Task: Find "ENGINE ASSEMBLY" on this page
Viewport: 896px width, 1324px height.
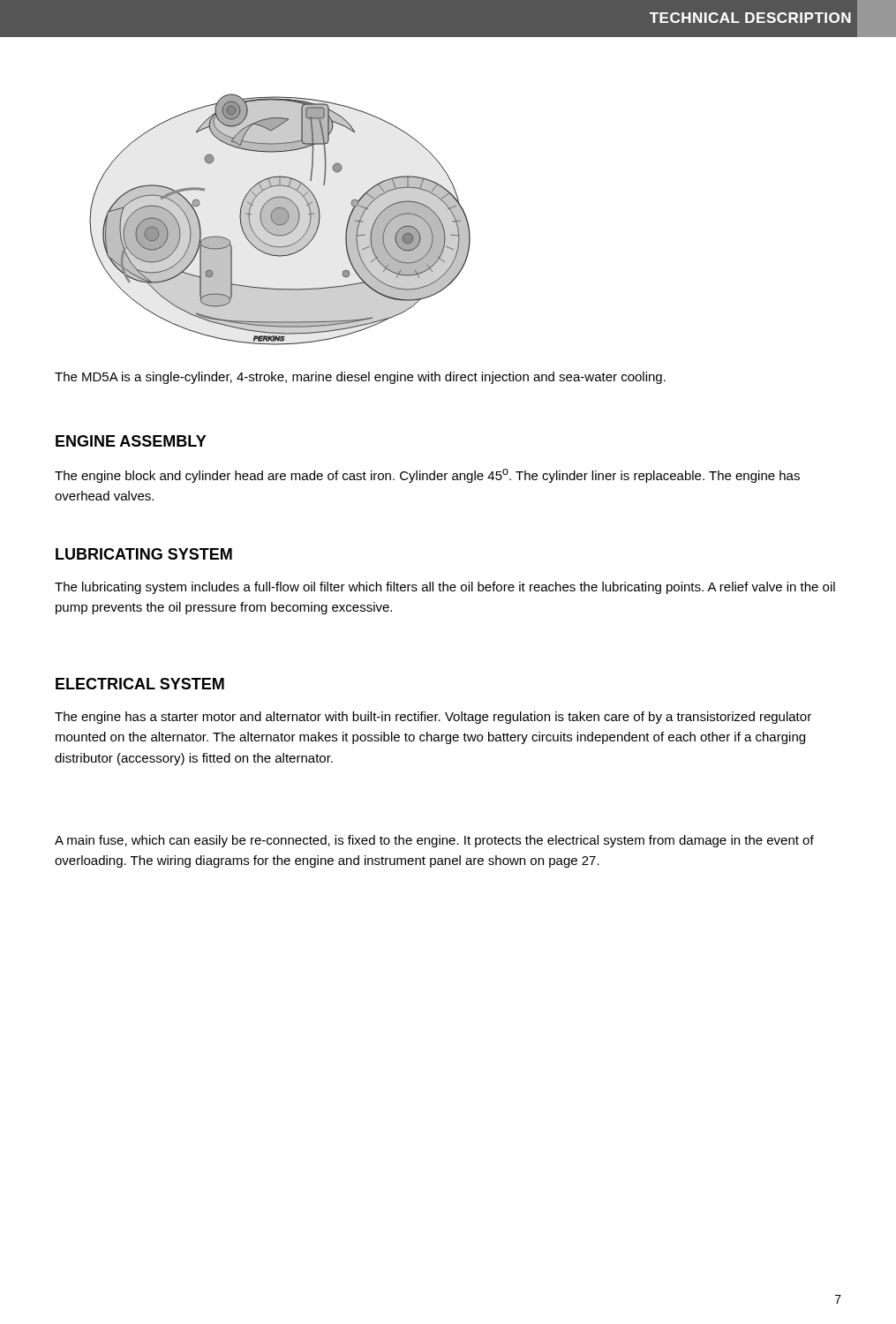Action: [x=131, y=441]
